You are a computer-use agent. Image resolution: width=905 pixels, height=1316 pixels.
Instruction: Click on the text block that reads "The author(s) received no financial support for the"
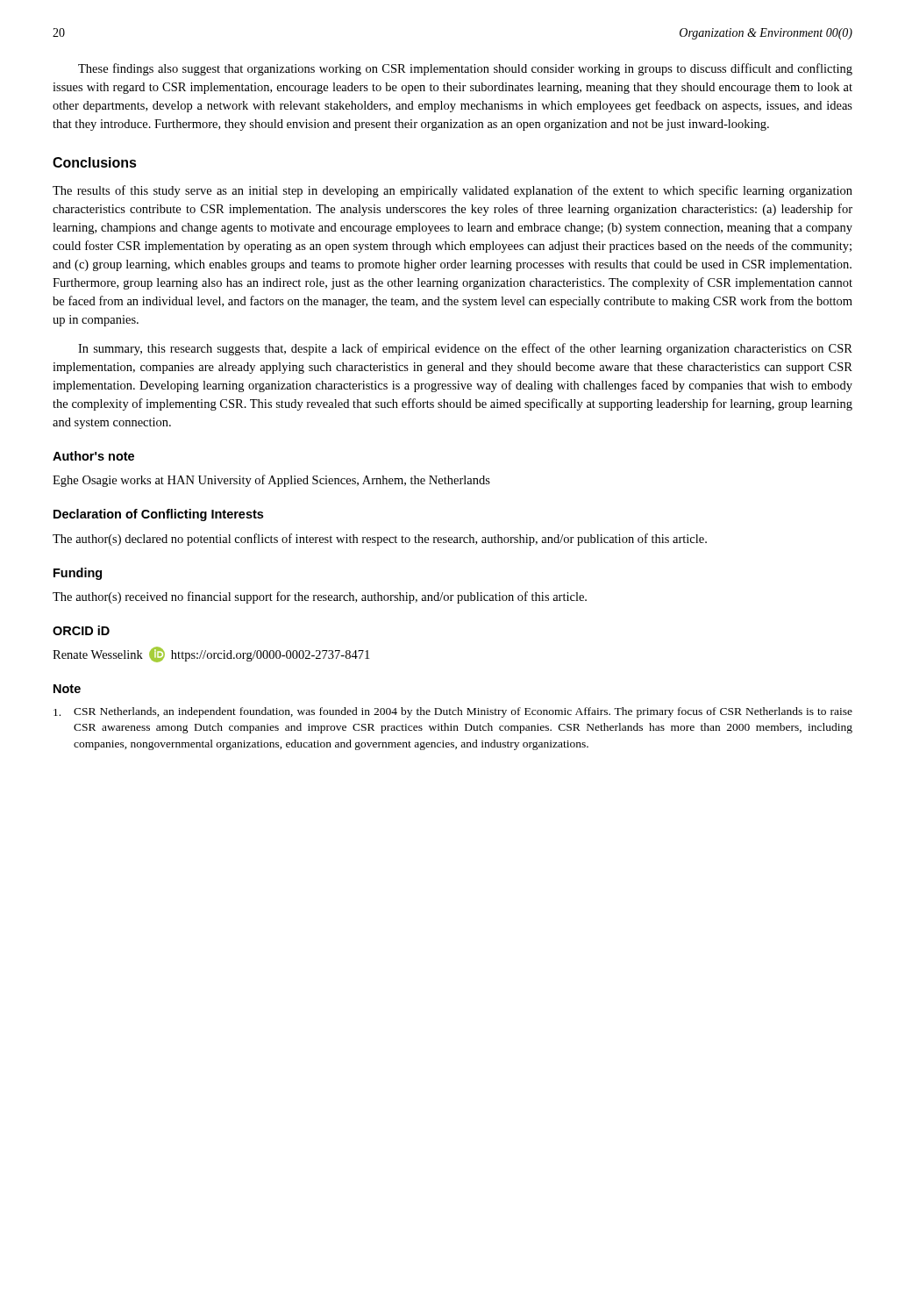pyautogui.click(x=320, y=596)
